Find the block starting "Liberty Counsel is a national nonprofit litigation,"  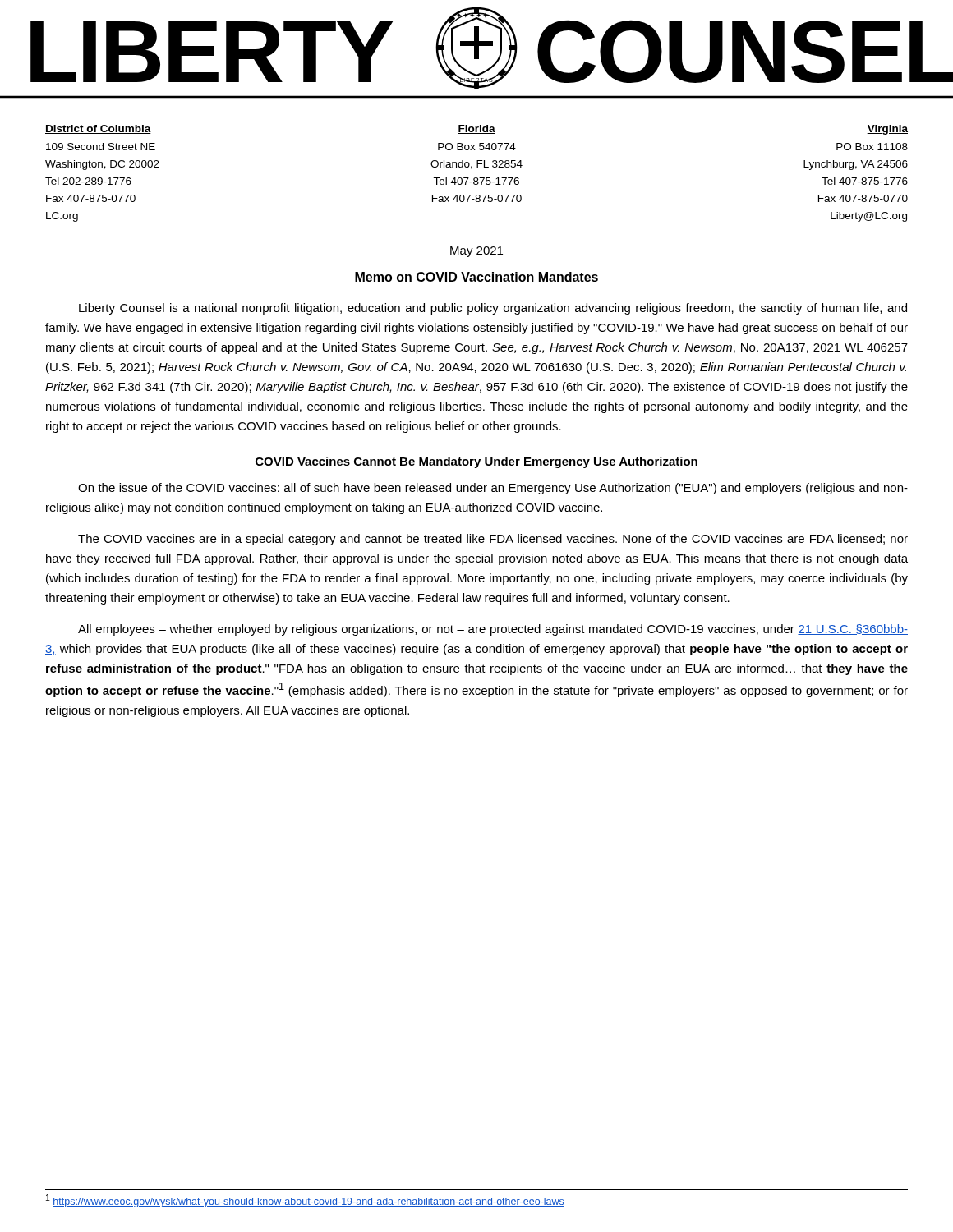click(x=476, y=367)
